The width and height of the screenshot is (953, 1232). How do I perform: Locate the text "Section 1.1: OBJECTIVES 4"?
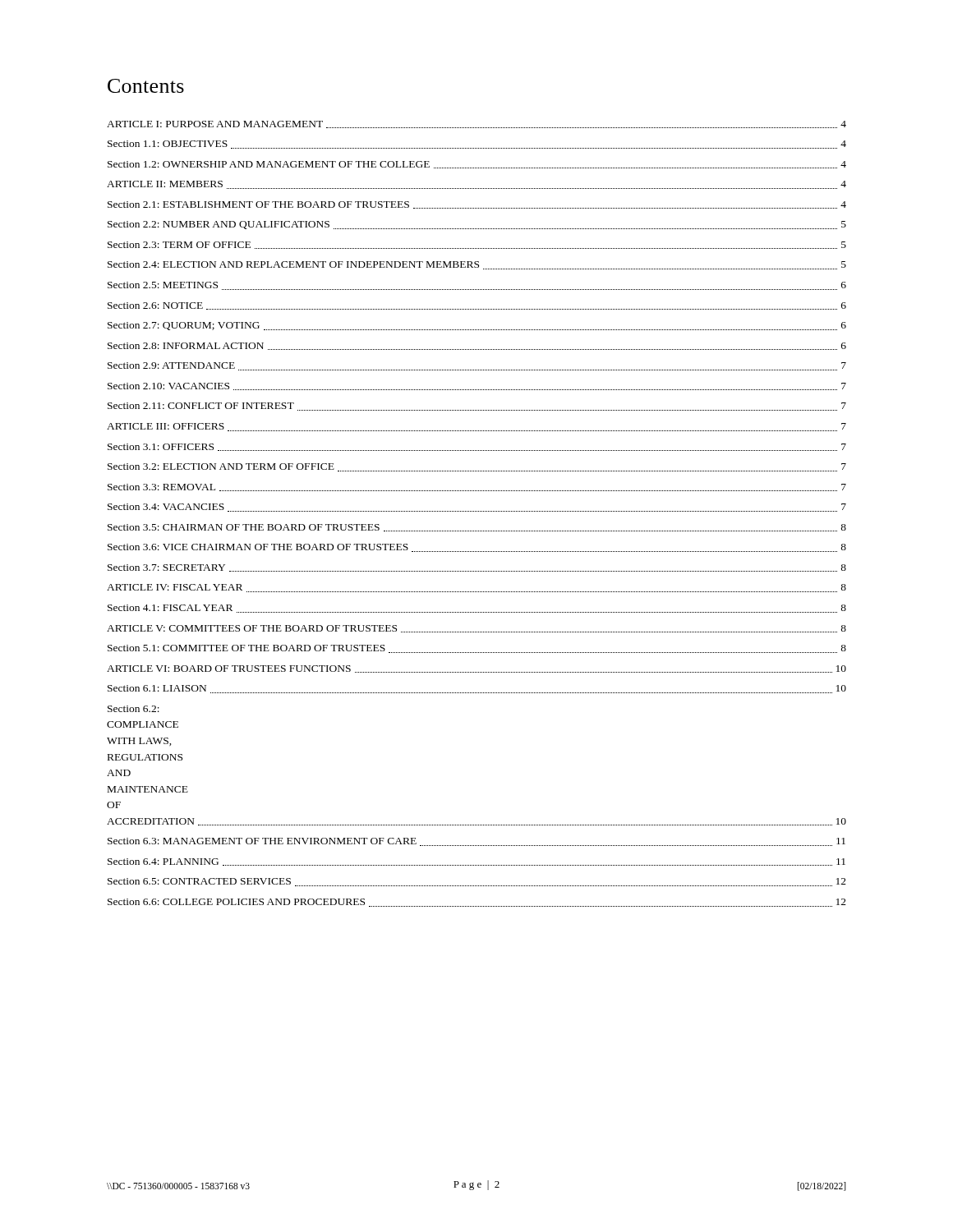[476, 144]
